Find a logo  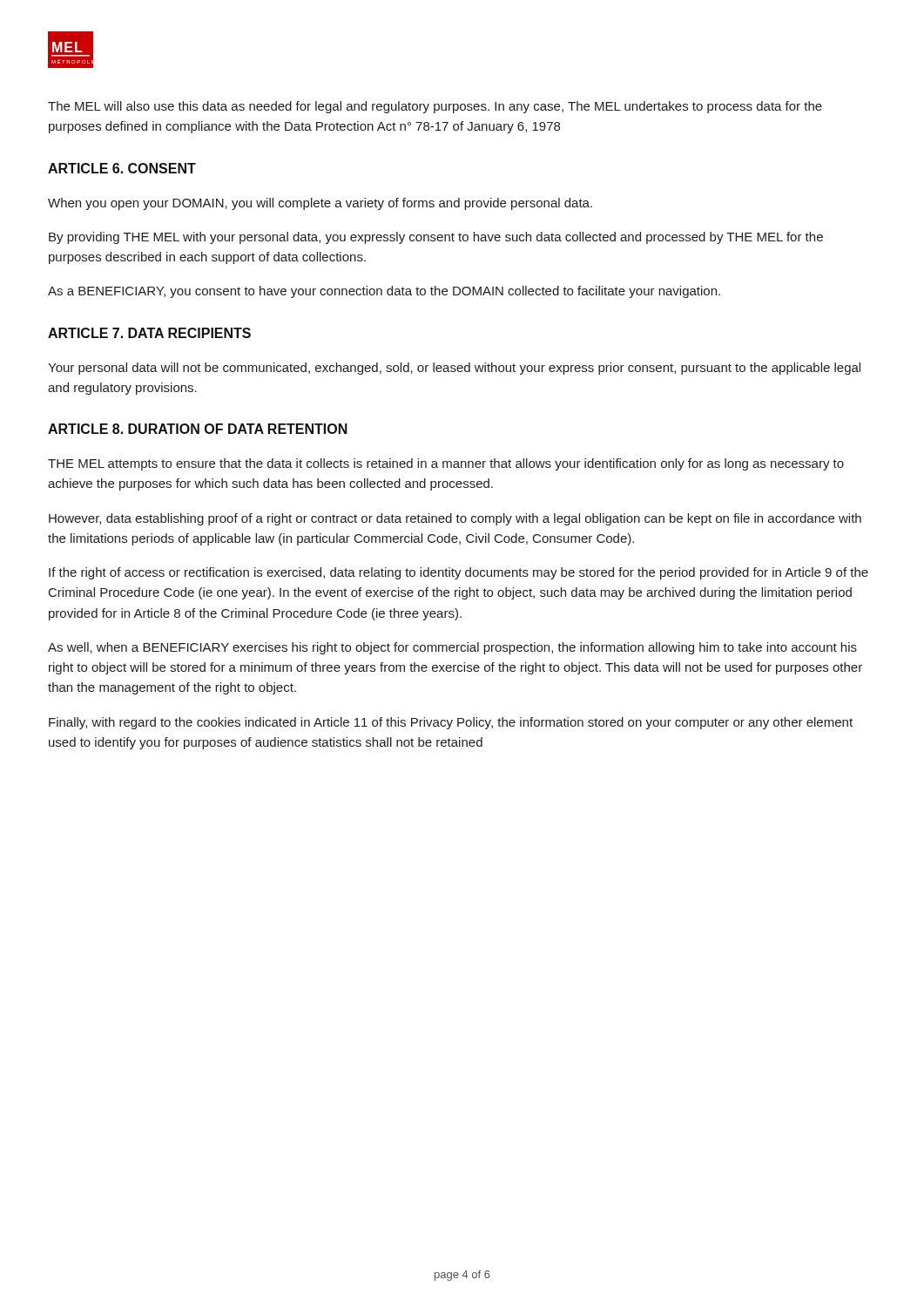(83, 57)
